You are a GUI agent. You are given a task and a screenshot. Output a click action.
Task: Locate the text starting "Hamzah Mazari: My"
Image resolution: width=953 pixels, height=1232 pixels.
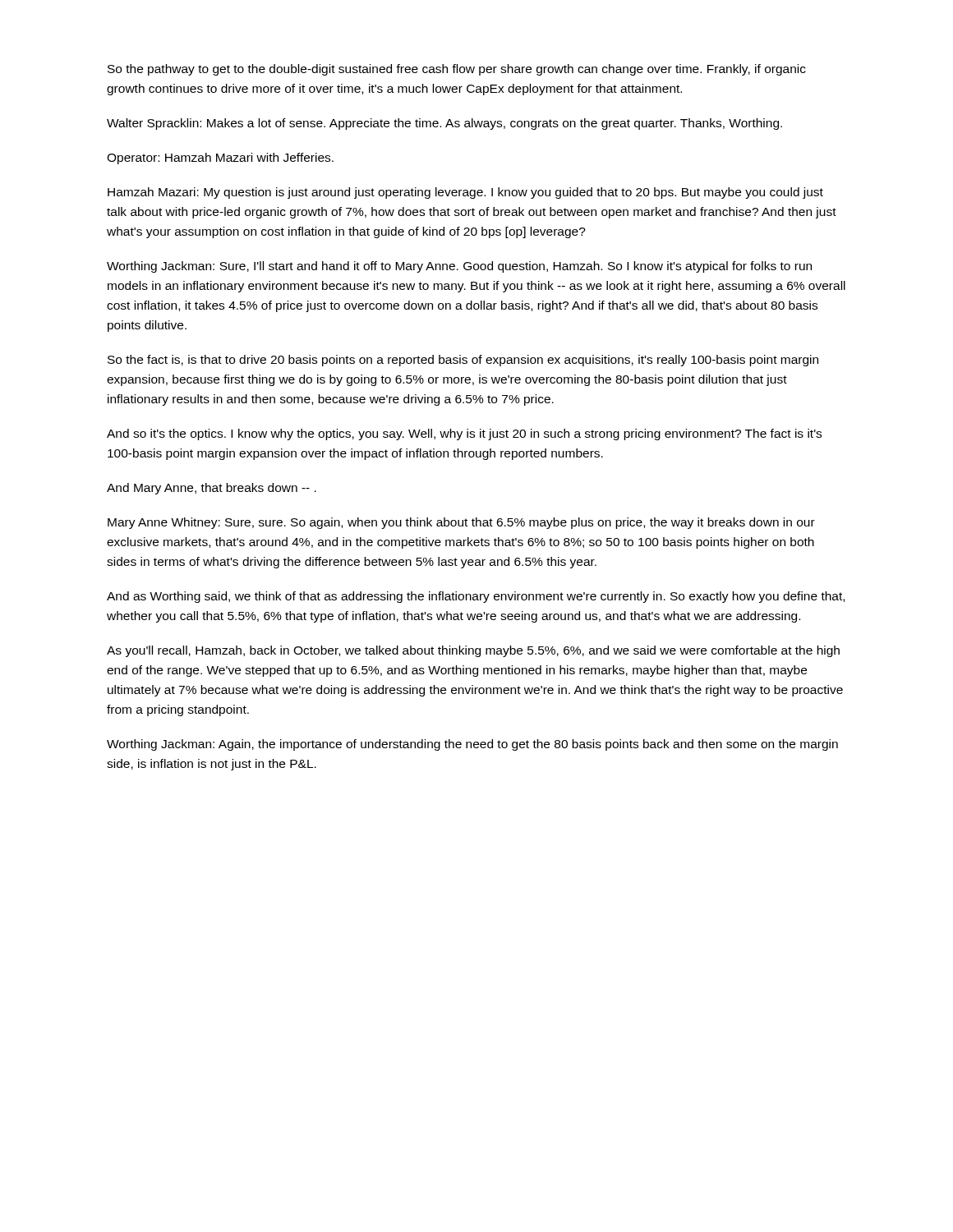(x=471, y=212)
